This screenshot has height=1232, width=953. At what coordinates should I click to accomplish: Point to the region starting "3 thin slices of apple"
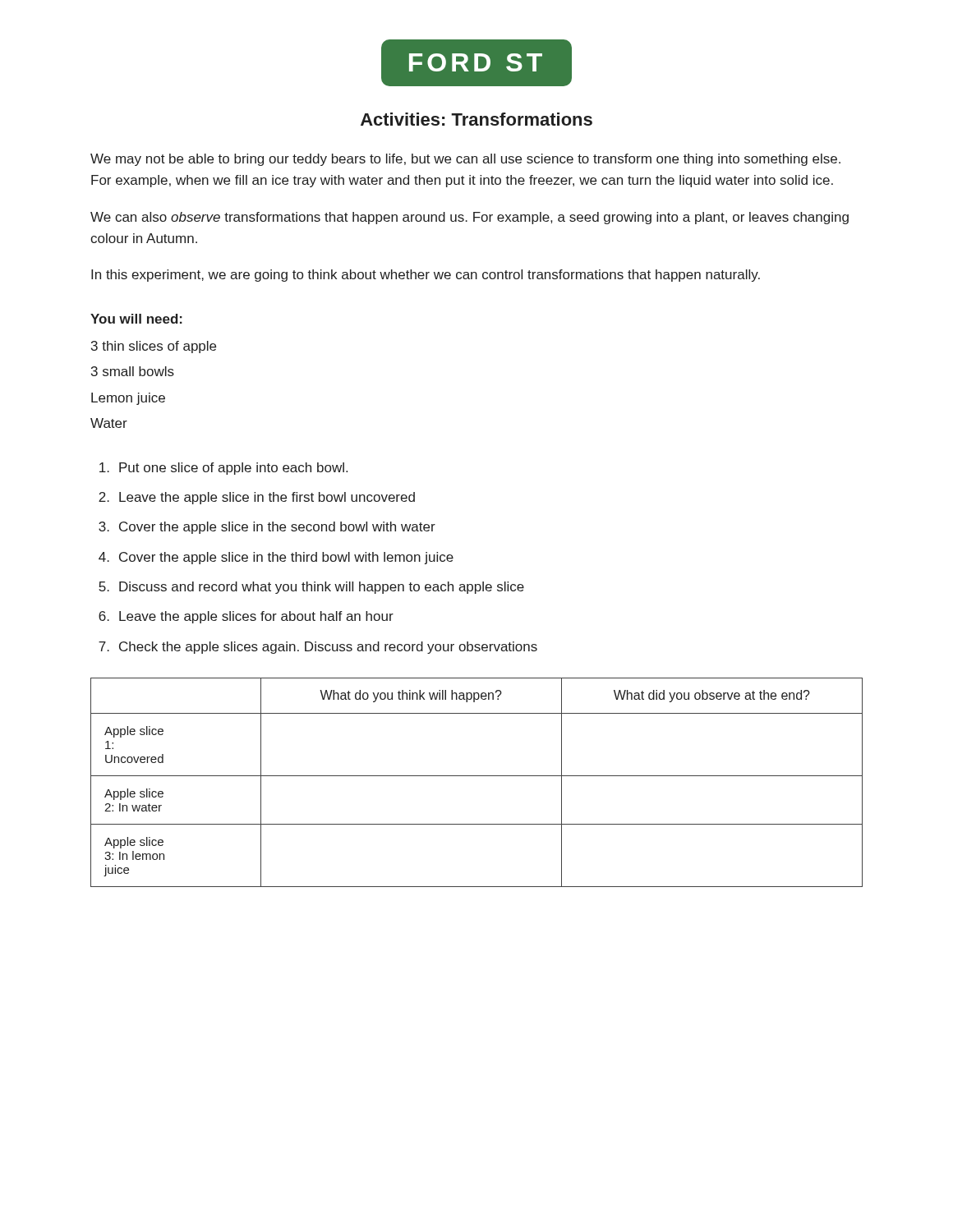[x=154, y=346]
